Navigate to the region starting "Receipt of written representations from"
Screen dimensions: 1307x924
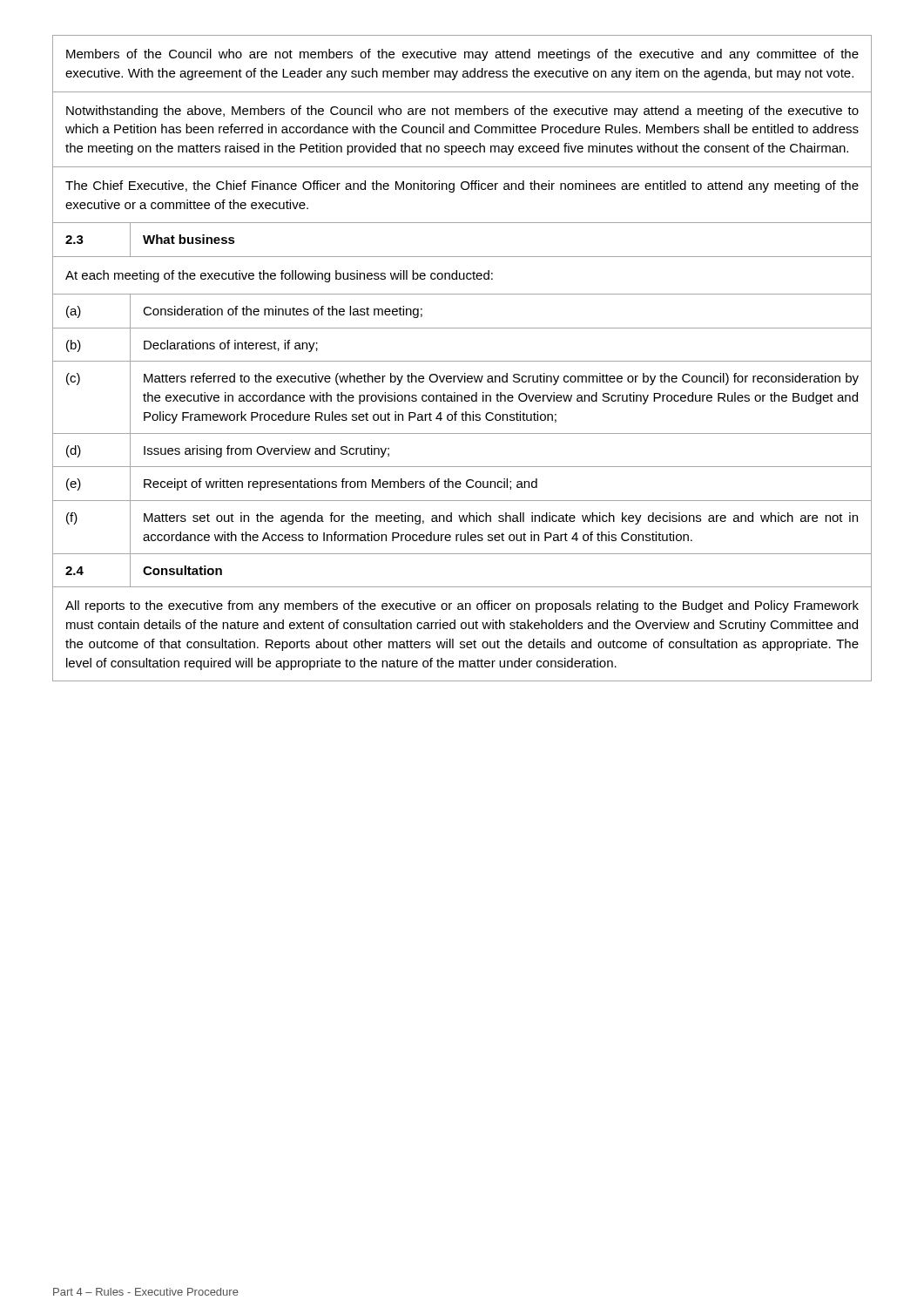coord(340,483)
